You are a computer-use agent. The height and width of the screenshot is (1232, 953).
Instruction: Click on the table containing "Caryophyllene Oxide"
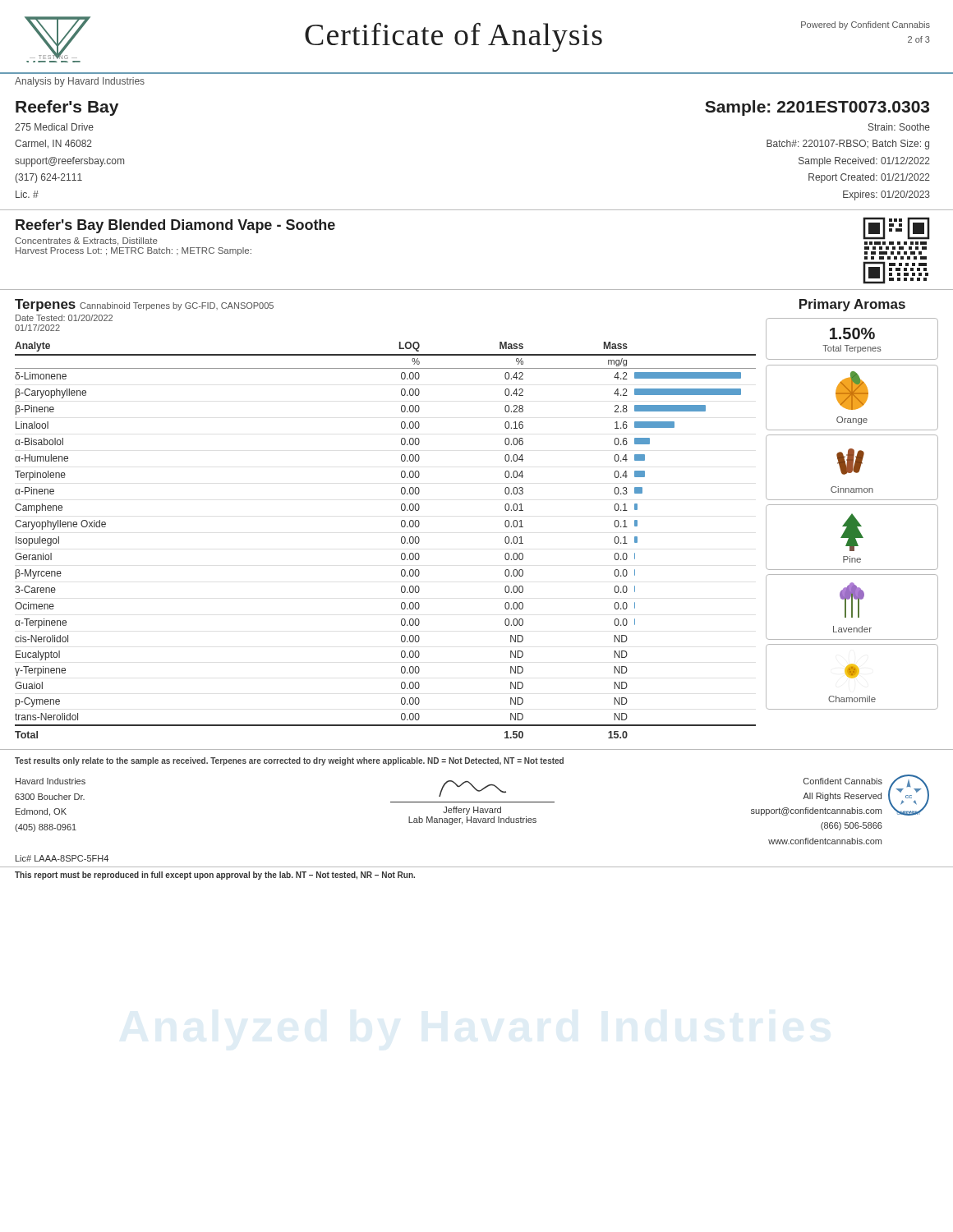coord(385,540)
